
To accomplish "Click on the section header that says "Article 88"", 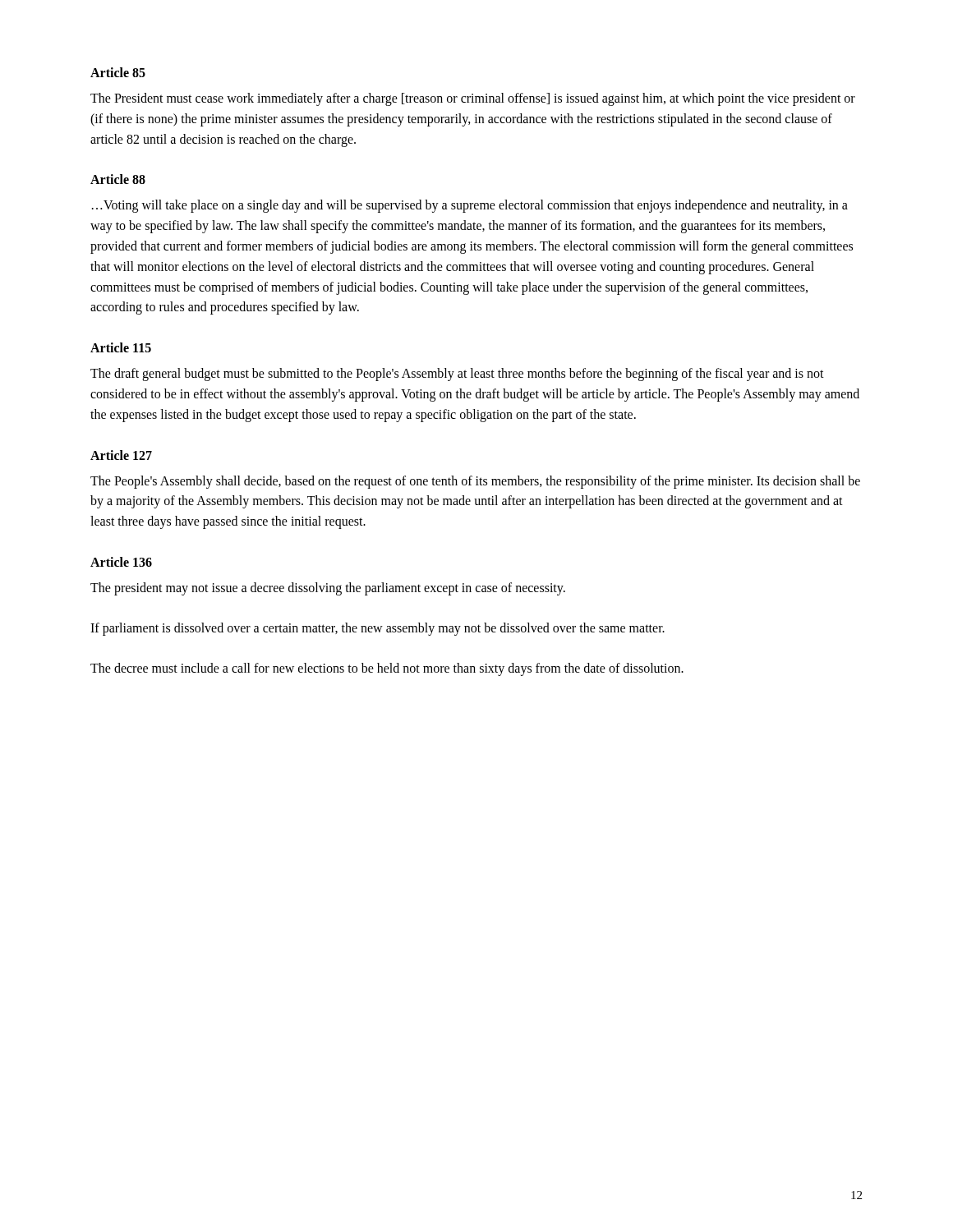I will click(118, 180).
